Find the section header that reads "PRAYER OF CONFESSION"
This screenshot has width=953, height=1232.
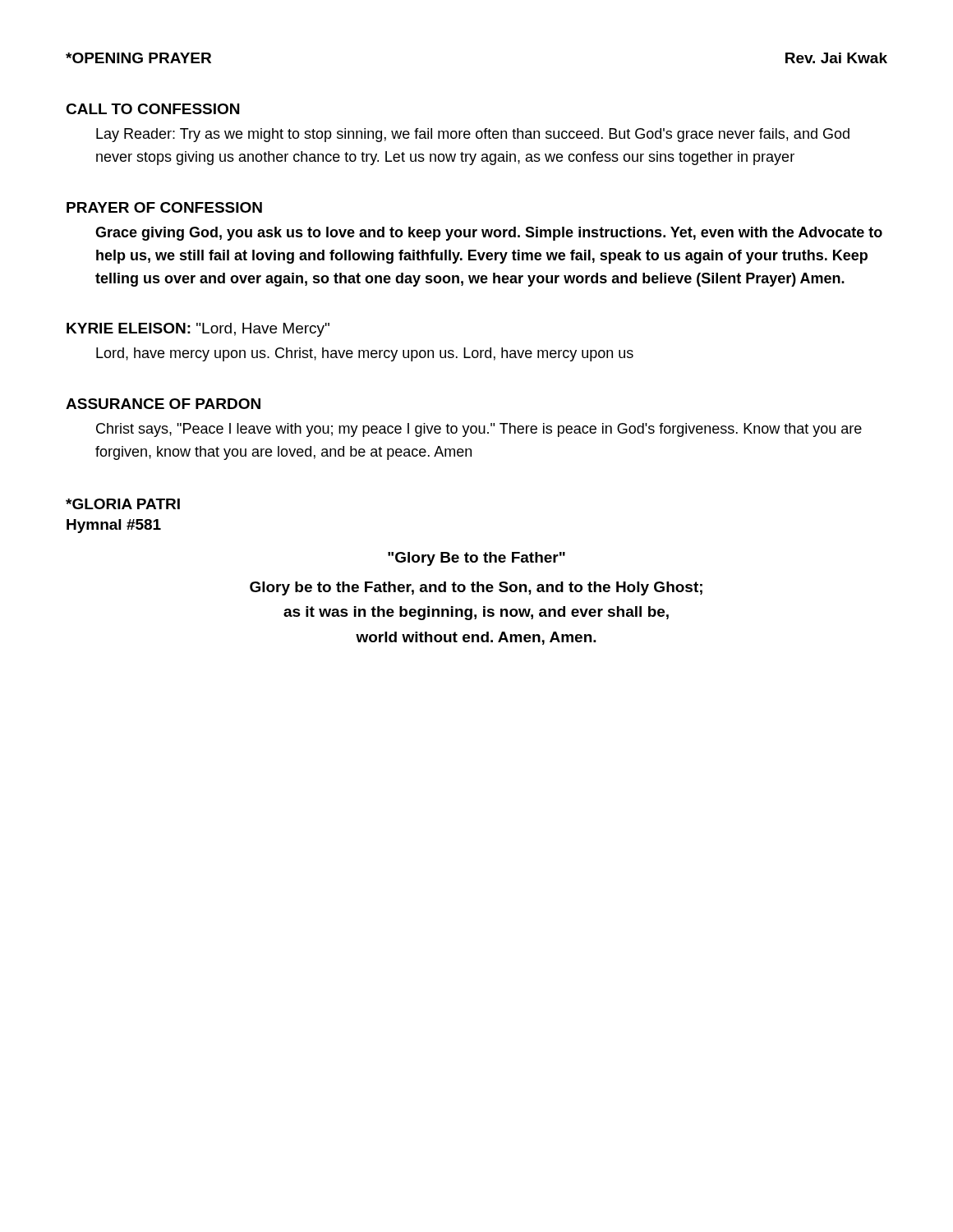point(164,207)
